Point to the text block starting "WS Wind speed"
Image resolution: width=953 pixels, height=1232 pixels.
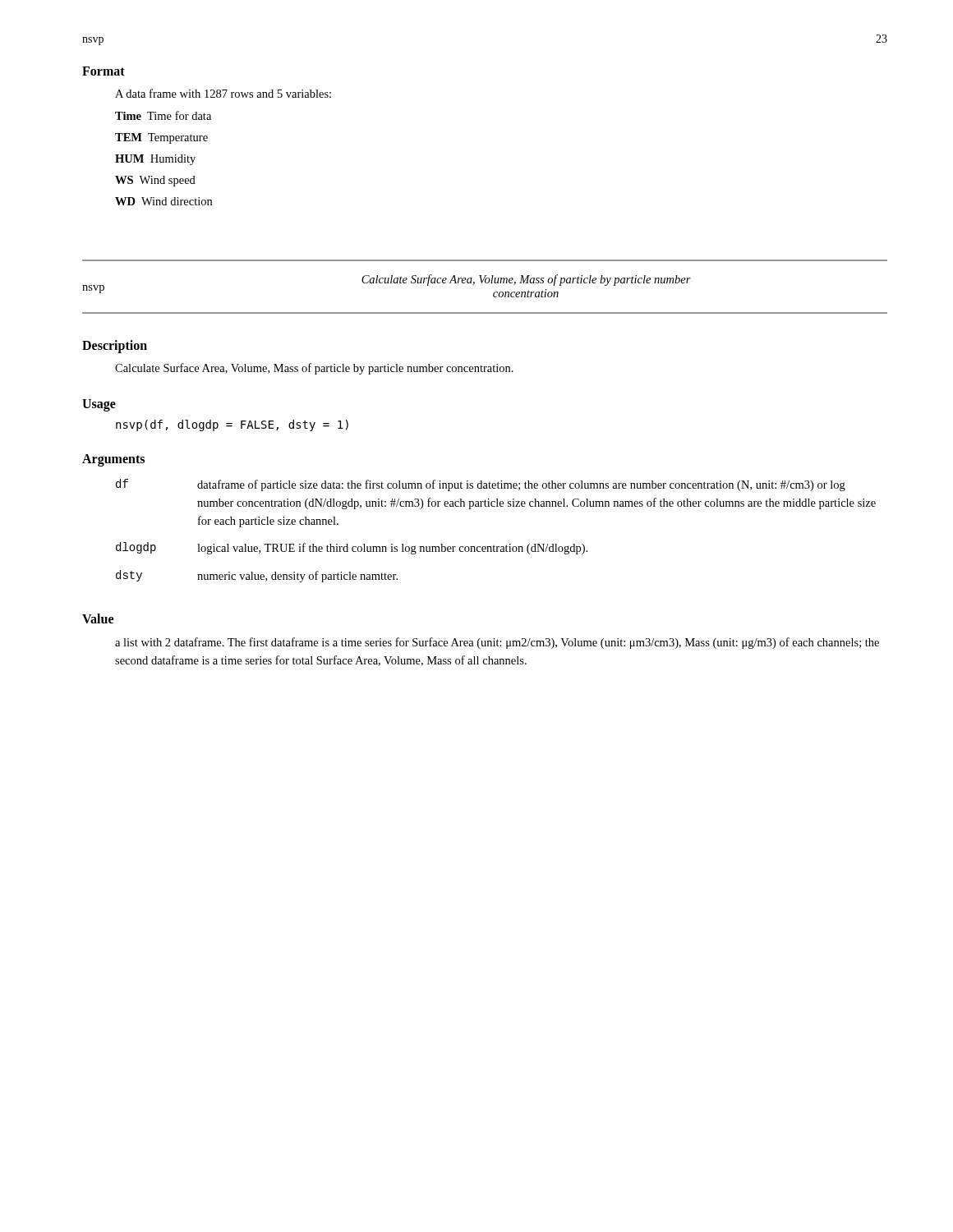pyautogui.click(x=155, y=180)
